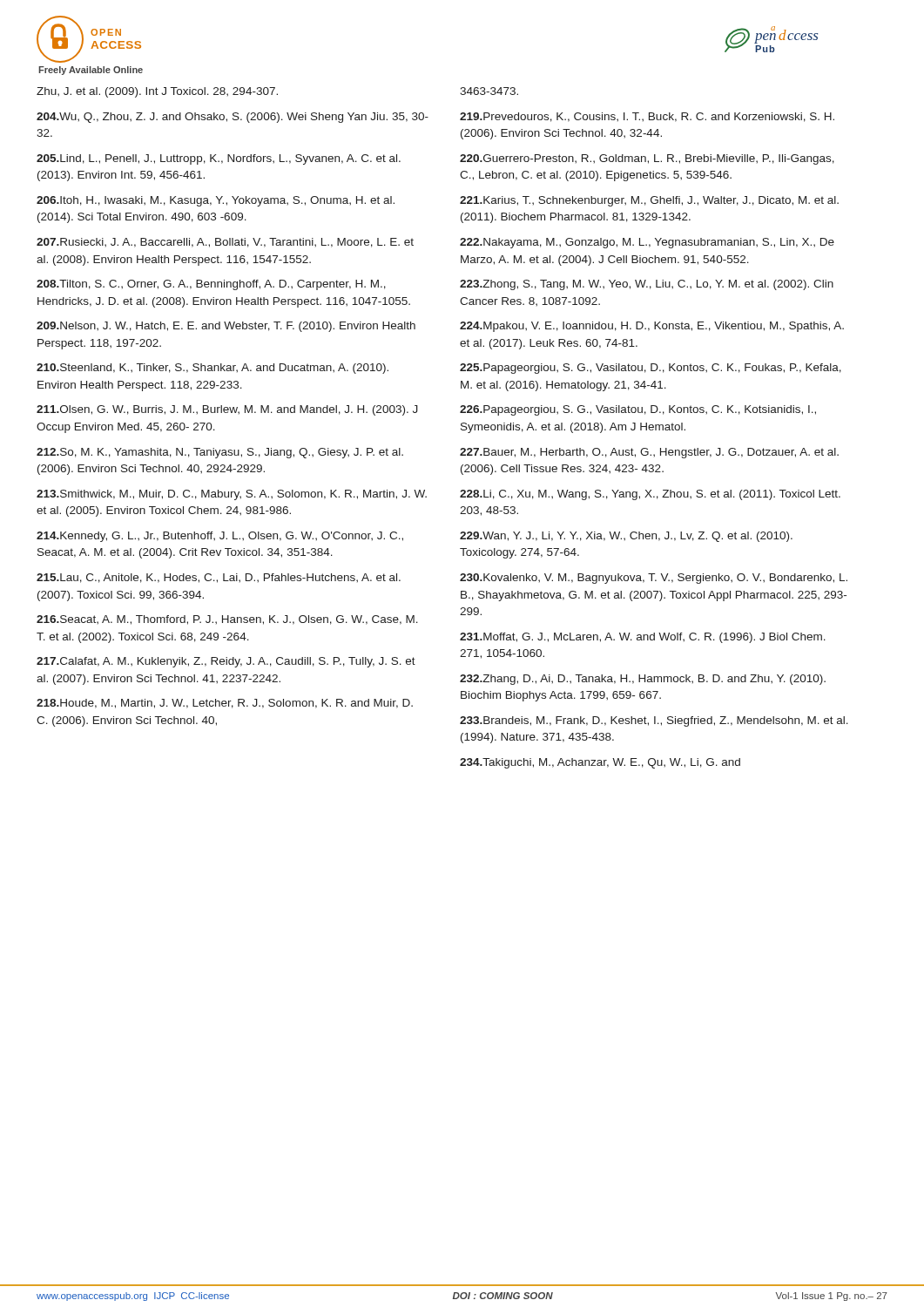Find the list item that says "211.Olsen, G. W., Burris, J. M., Burlew, M."
Screen dimensions: 1307x924
coord(233,418)
